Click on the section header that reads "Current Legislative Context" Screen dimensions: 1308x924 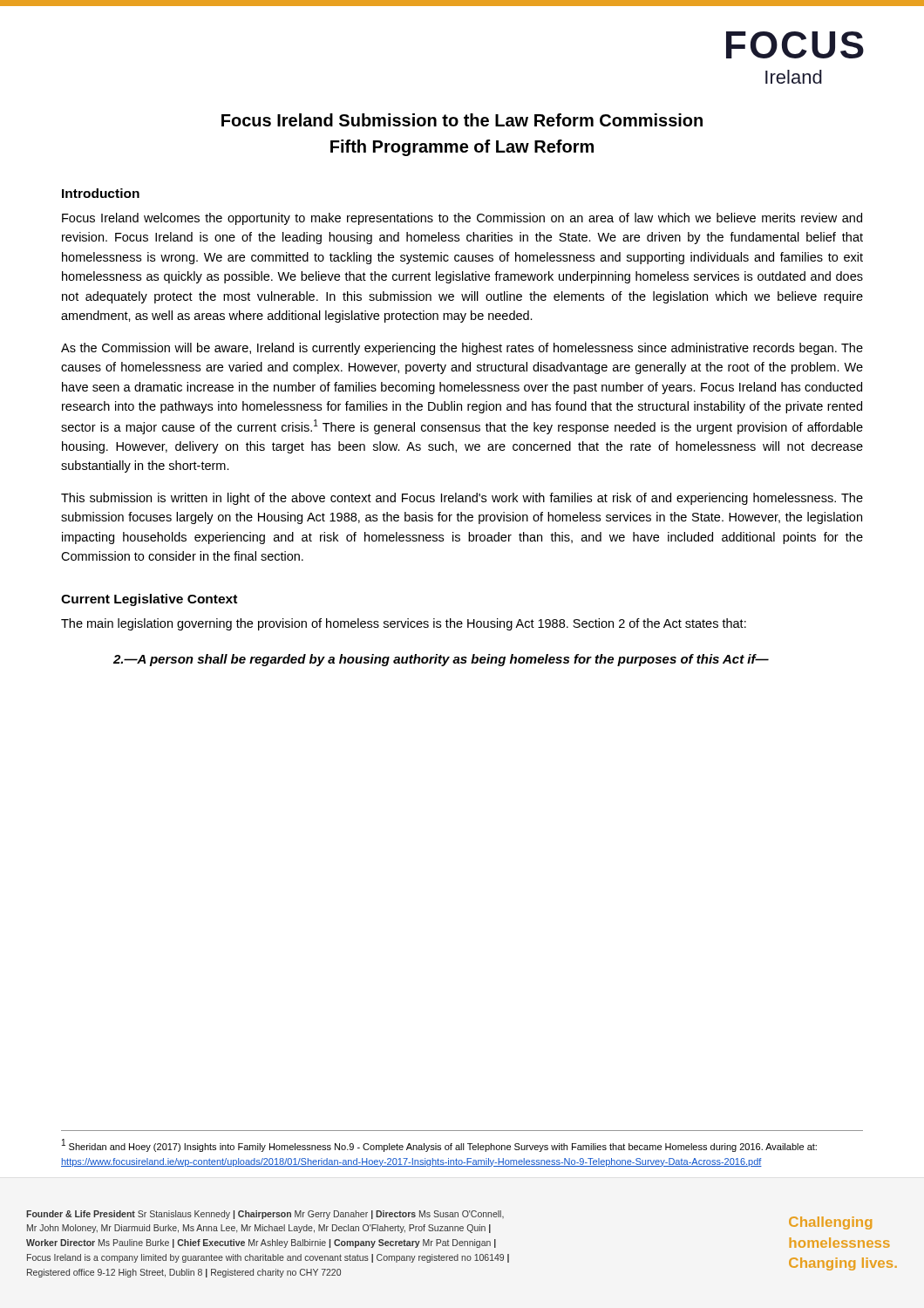tap(149, 598)
